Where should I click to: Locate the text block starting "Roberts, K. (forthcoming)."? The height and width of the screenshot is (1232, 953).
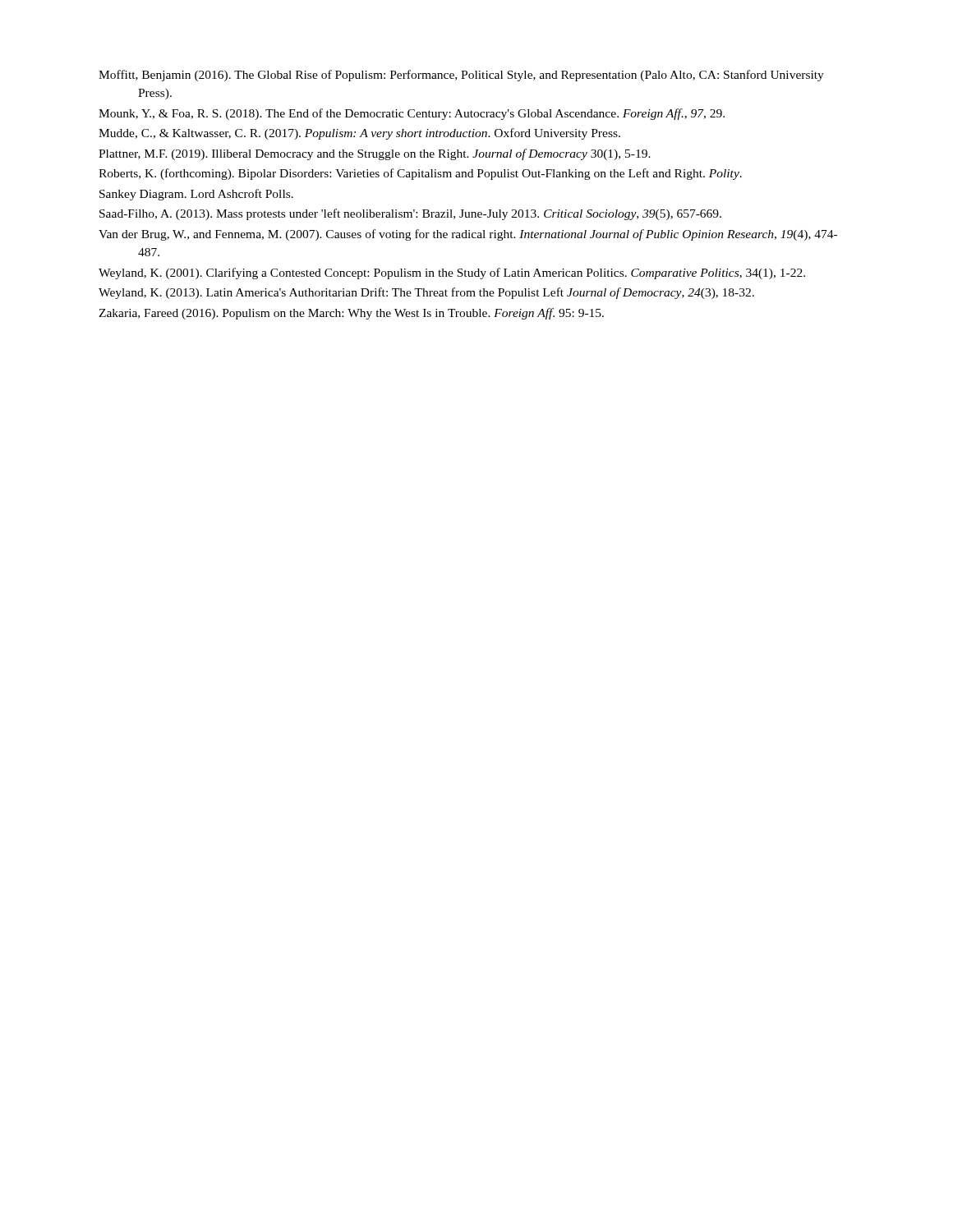[x=420, y=173]
